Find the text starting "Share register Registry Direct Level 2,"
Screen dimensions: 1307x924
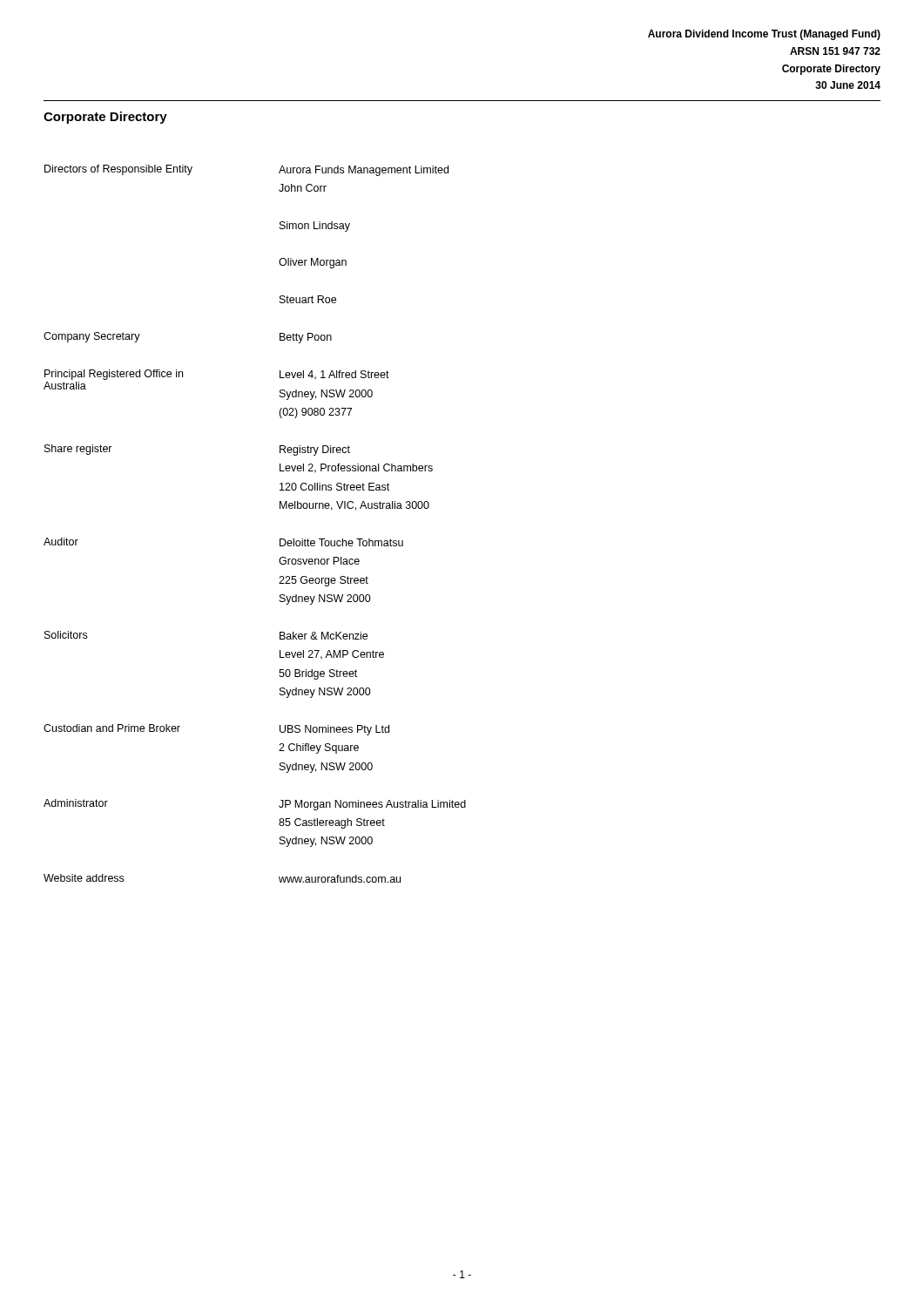[x=83, y=449]
